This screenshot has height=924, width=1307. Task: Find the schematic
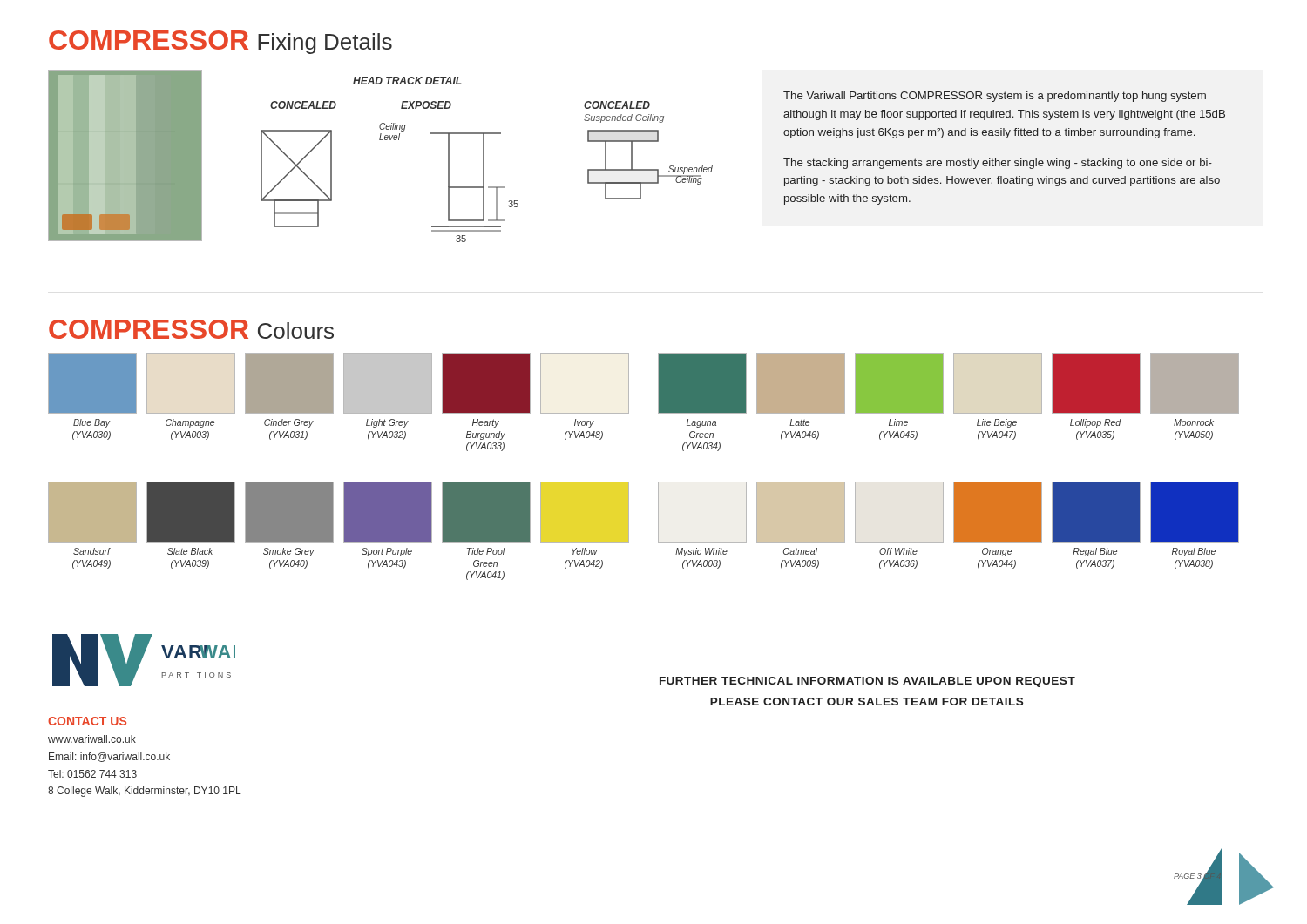[475, 179]
